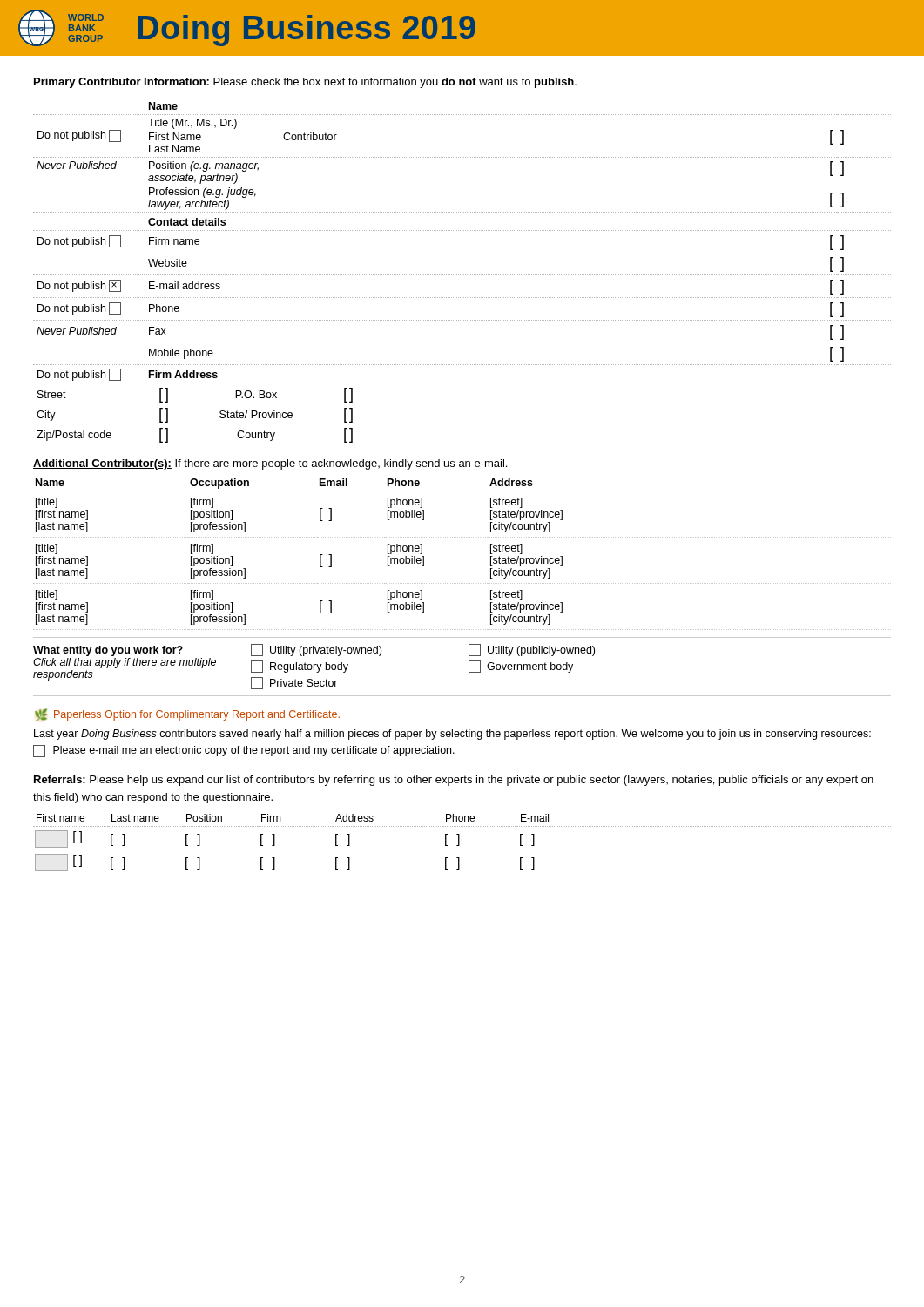Find the block on this page that starts "What entity do you work for? Click"
Image resolution: width=924 pixels, height=1307 pixels.
tap(125, 662)
